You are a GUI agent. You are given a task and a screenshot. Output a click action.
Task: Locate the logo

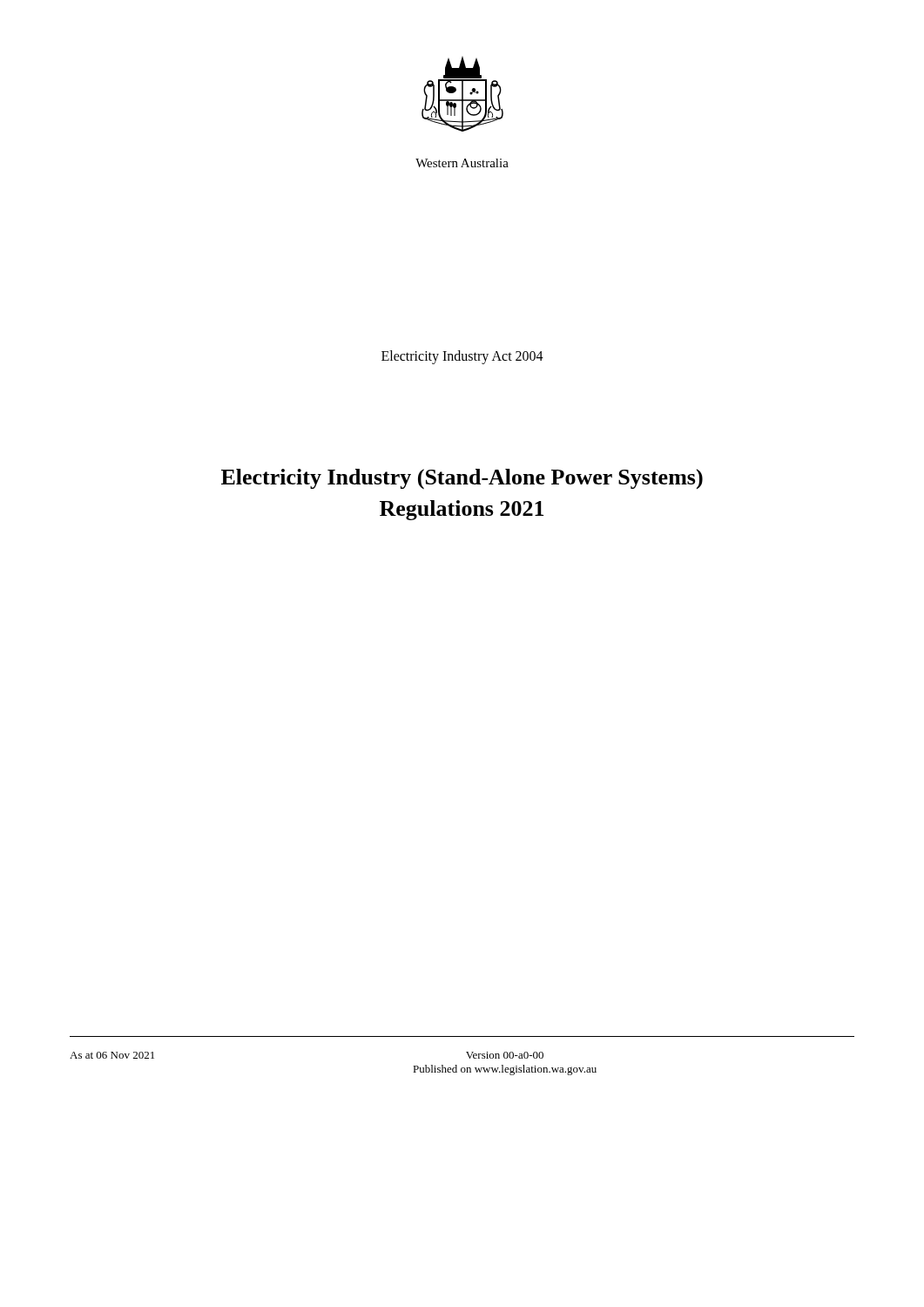tap(462, 112)
